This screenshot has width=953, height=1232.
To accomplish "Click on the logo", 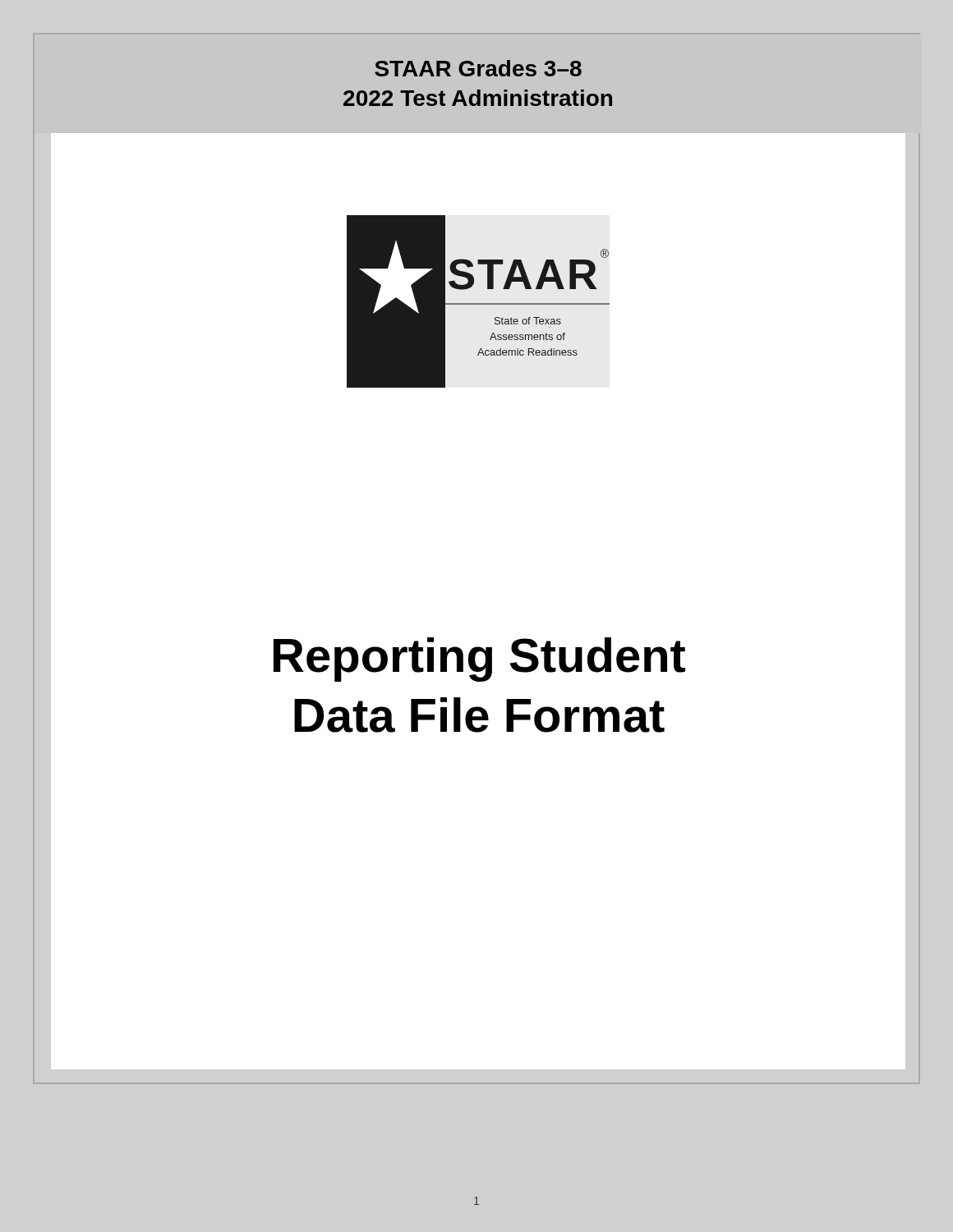I will (x=478, y=301).
